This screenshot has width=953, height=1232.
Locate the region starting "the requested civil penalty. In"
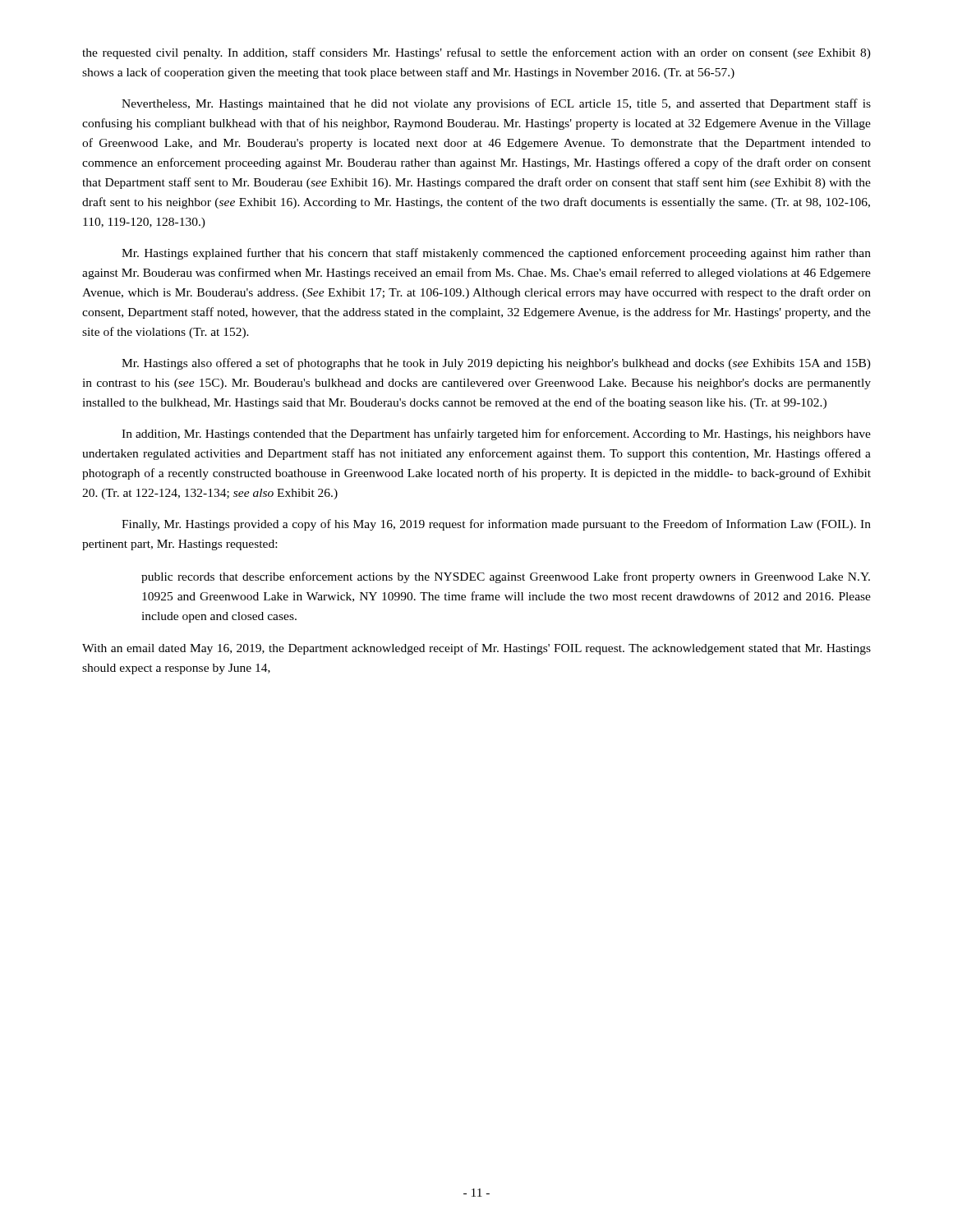pyautogui.click(x=476, y=298)
